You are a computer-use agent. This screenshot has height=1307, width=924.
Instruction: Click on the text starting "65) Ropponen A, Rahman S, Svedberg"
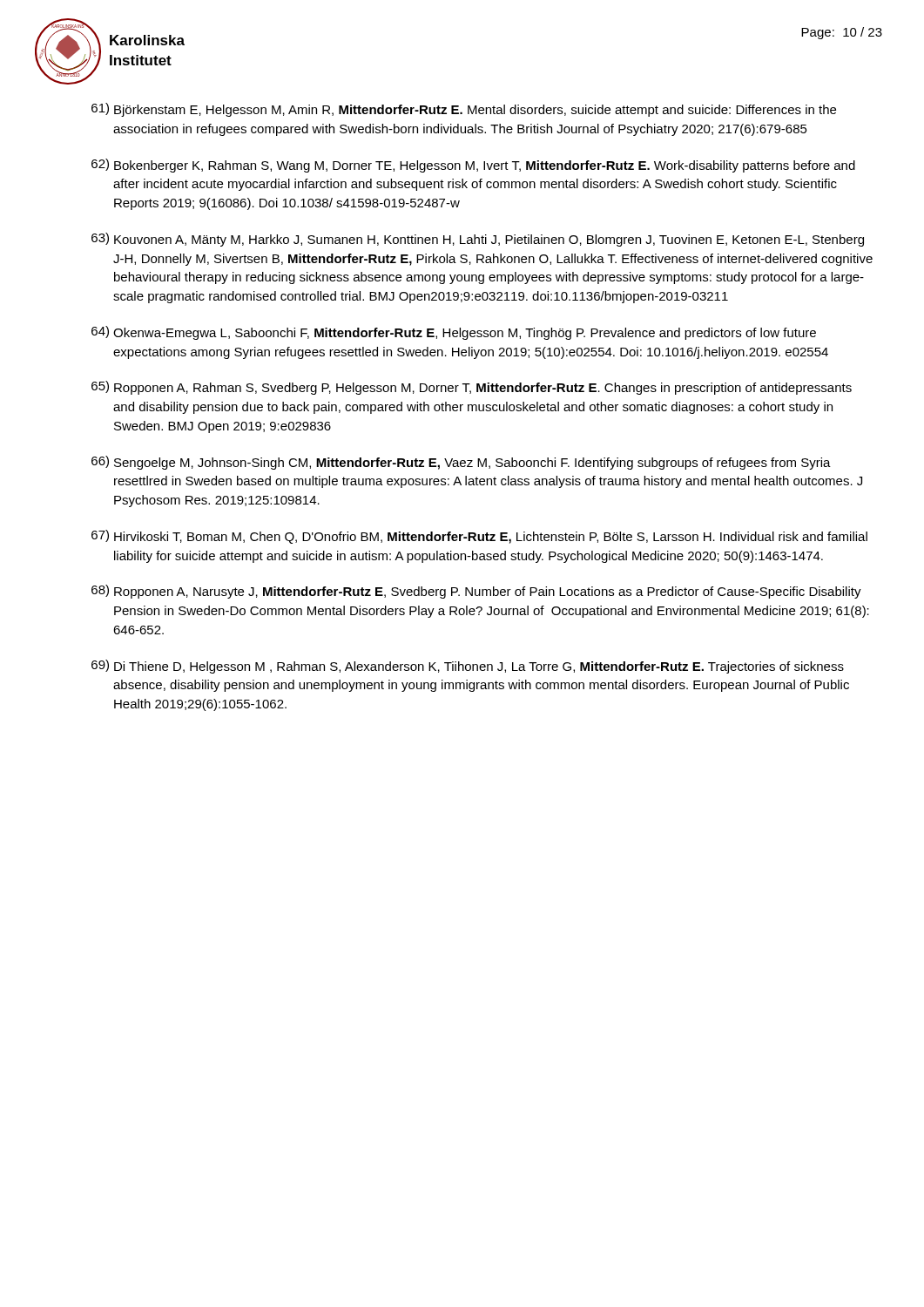click(x=473, y=407)
